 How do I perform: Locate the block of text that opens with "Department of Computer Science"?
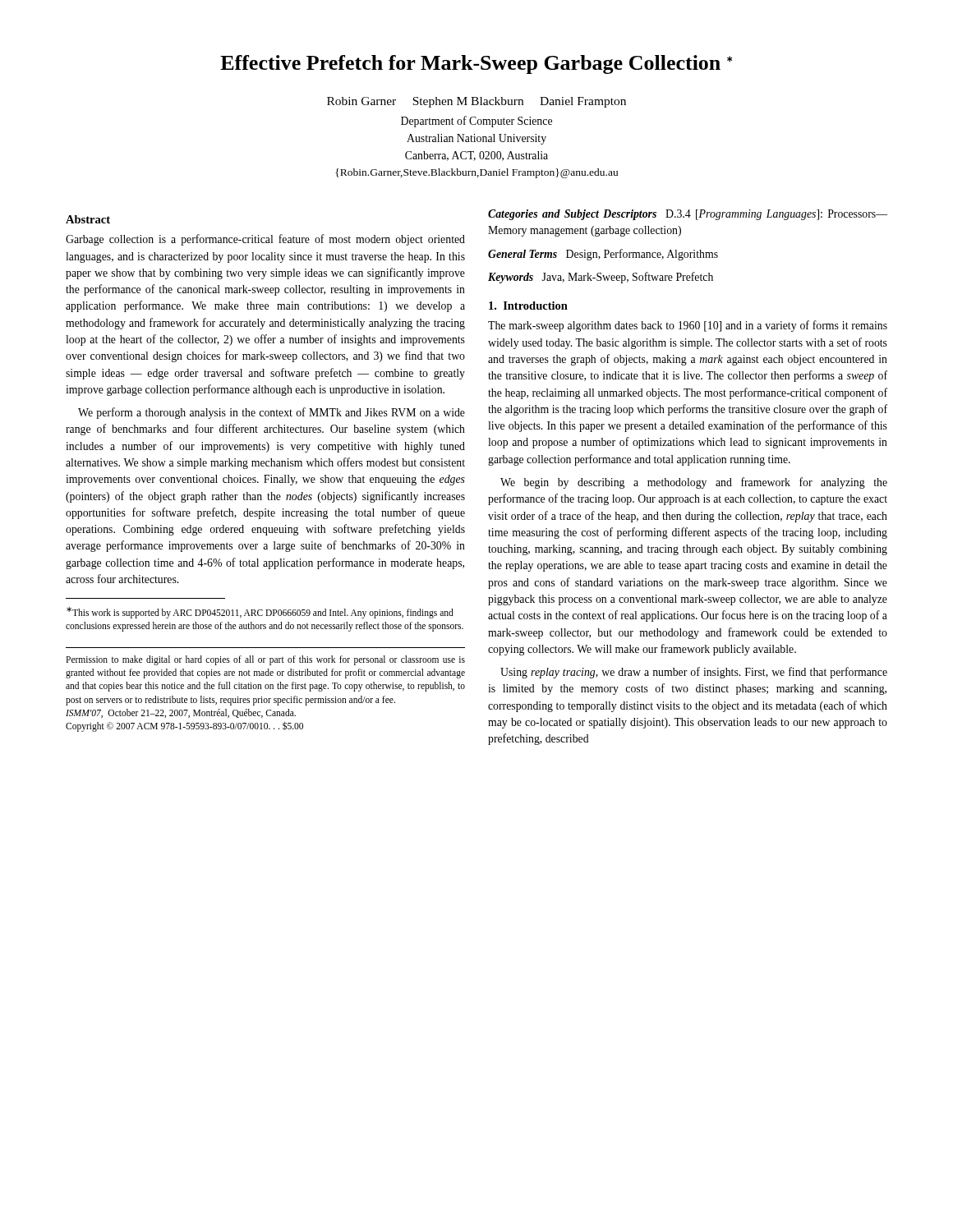[476, 147]
